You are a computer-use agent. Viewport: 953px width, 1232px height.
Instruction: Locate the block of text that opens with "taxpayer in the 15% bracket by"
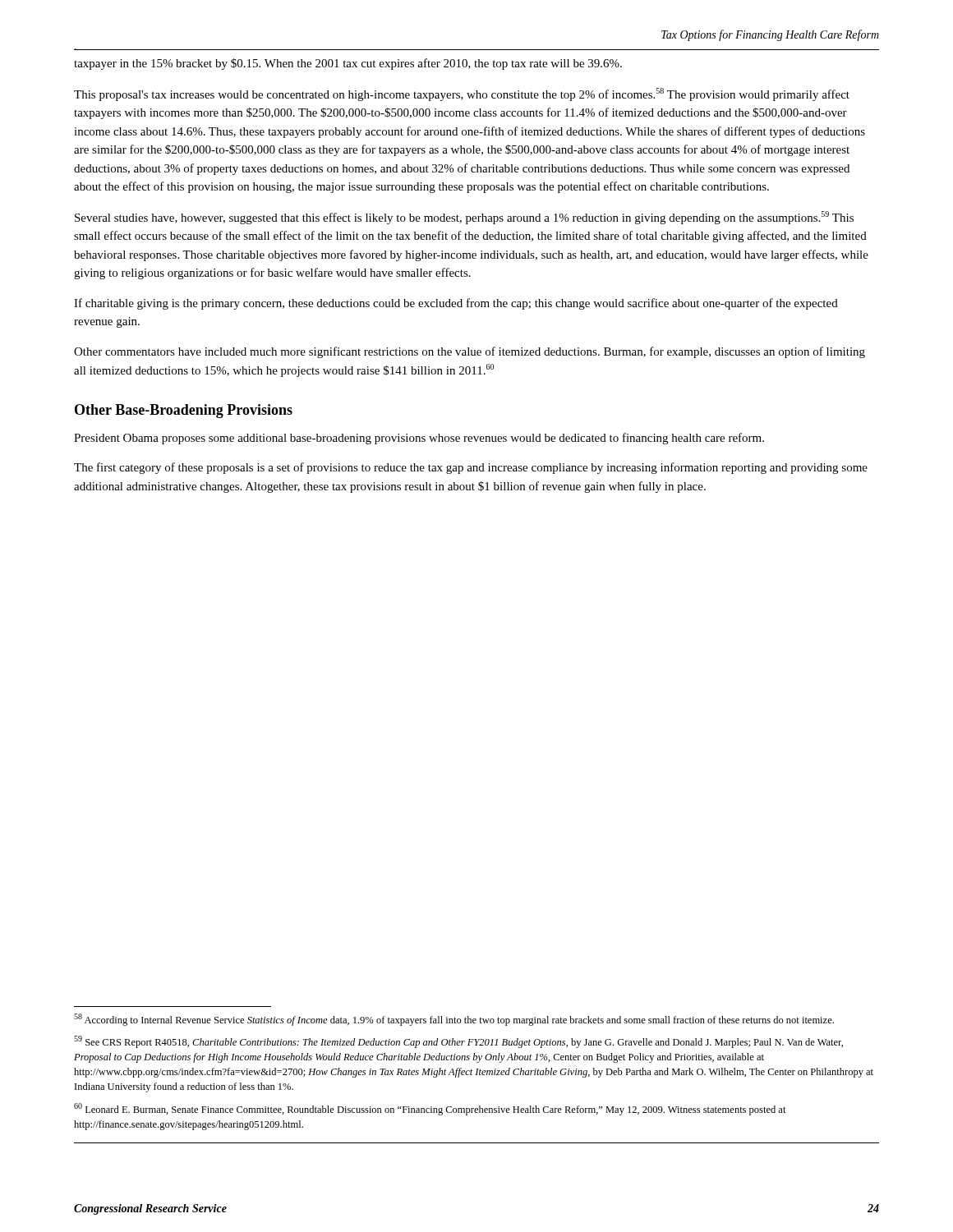(348, 63)
